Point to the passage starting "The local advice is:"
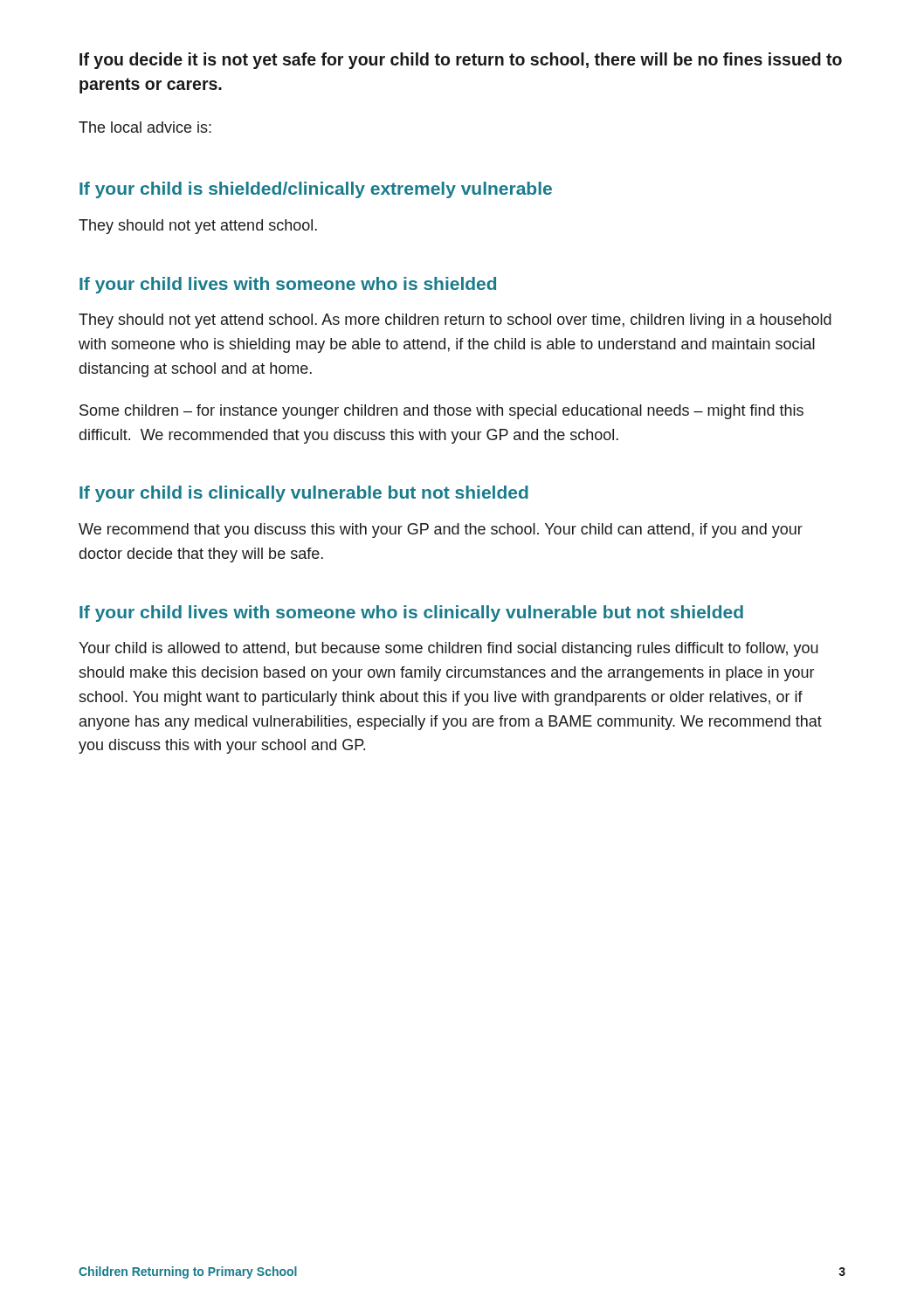The height and width of the screenshot is (1310, 924). pyautogui.click(x=145, y=127)
